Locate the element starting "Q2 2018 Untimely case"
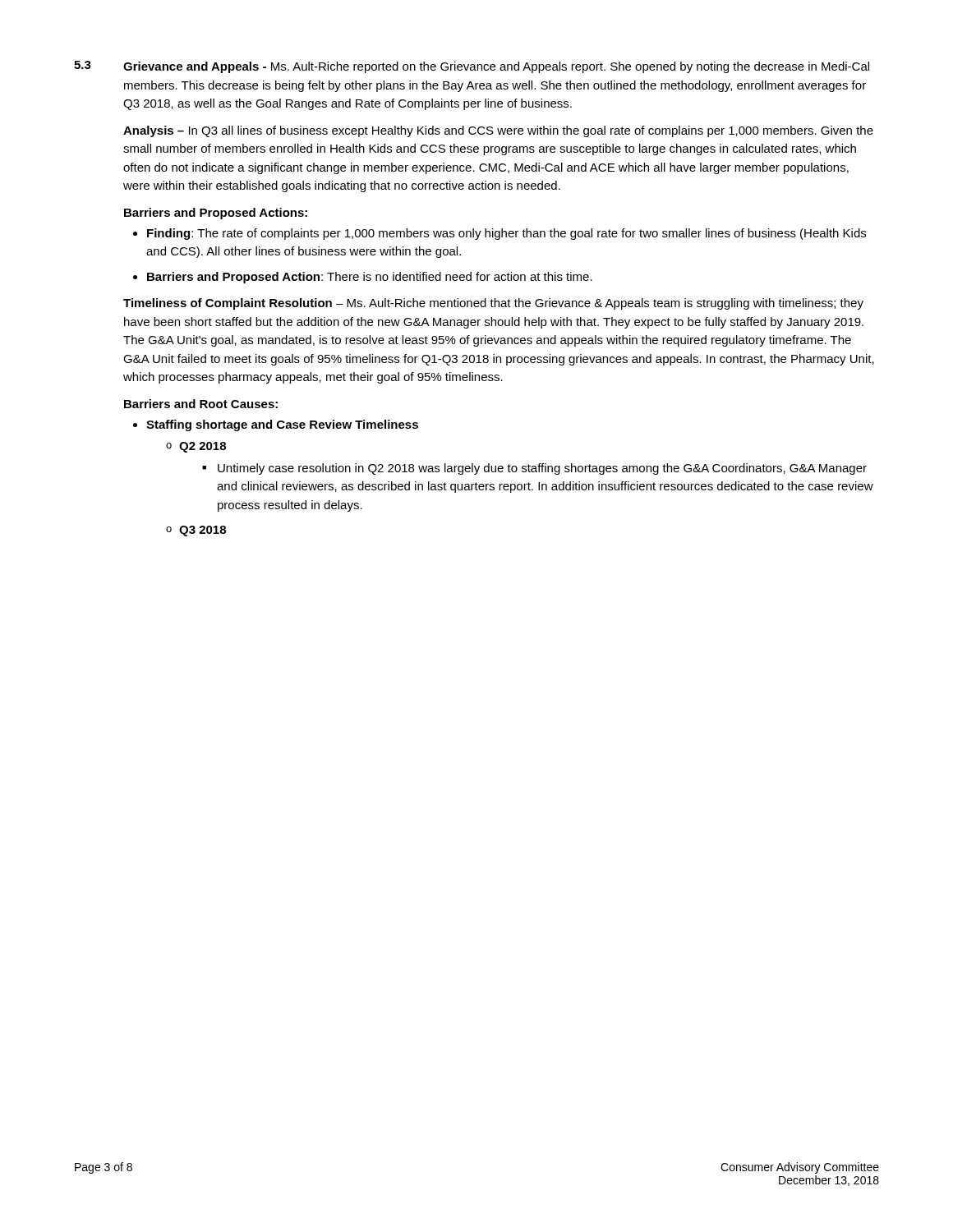The width and height of the screenshot is (953, 1232). [529, 476]
